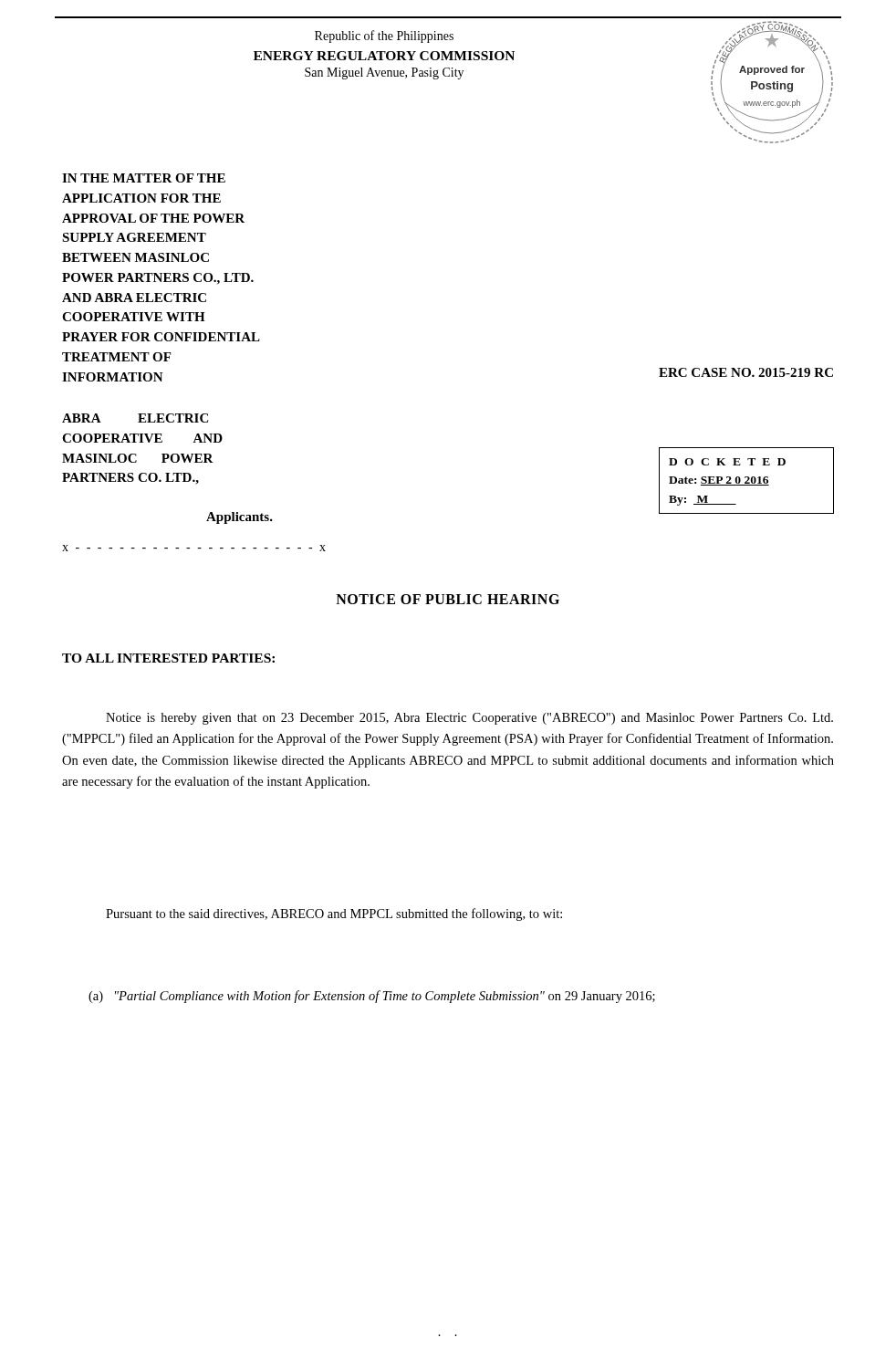Select the element starting "ABRA ELECTRIC COOPERATIVE AND MASINLOC"
The height and width of the screenshot is (1369, 896).
coord(181,449)
